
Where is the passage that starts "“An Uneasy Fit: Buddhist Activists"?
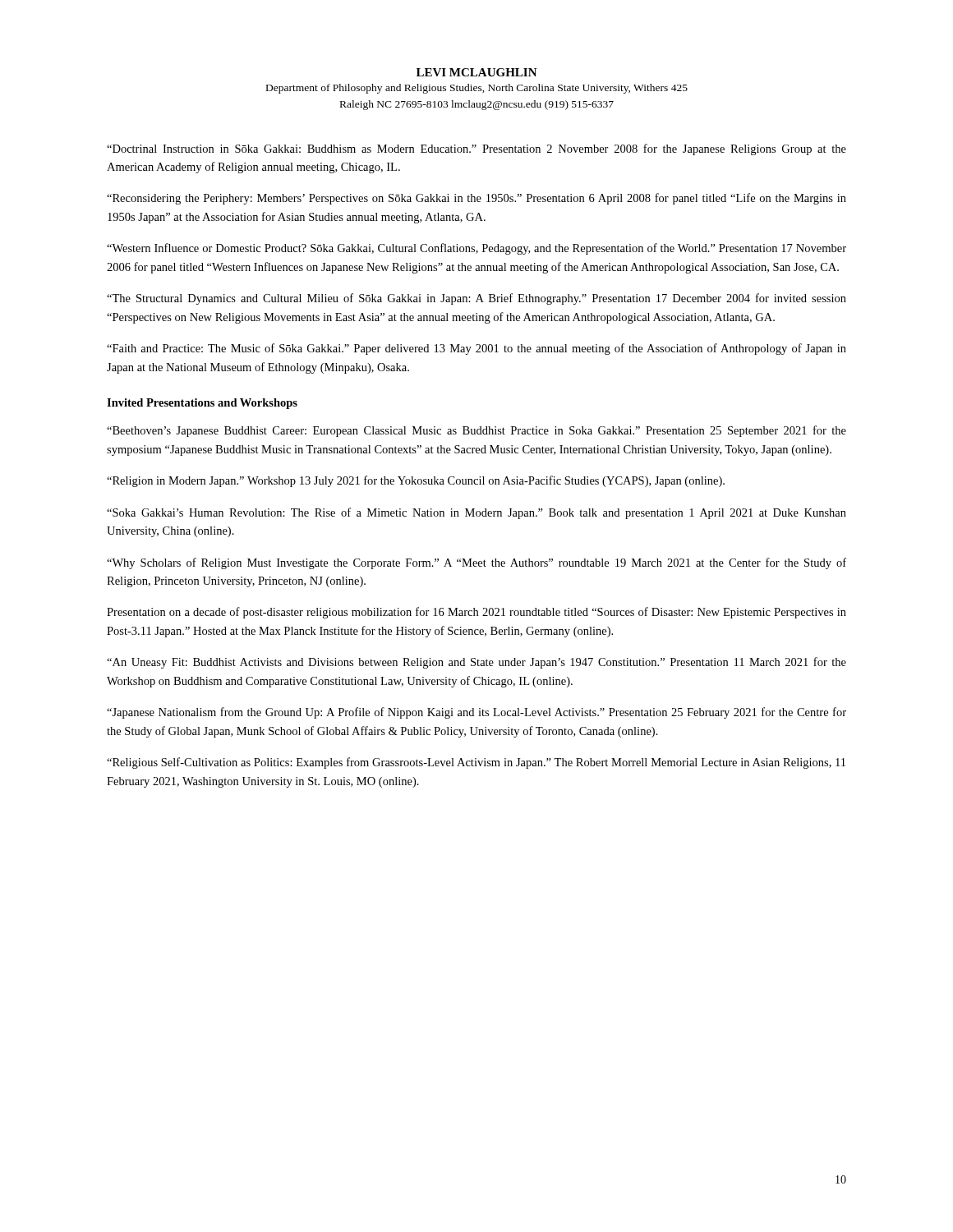pos(476,672)
